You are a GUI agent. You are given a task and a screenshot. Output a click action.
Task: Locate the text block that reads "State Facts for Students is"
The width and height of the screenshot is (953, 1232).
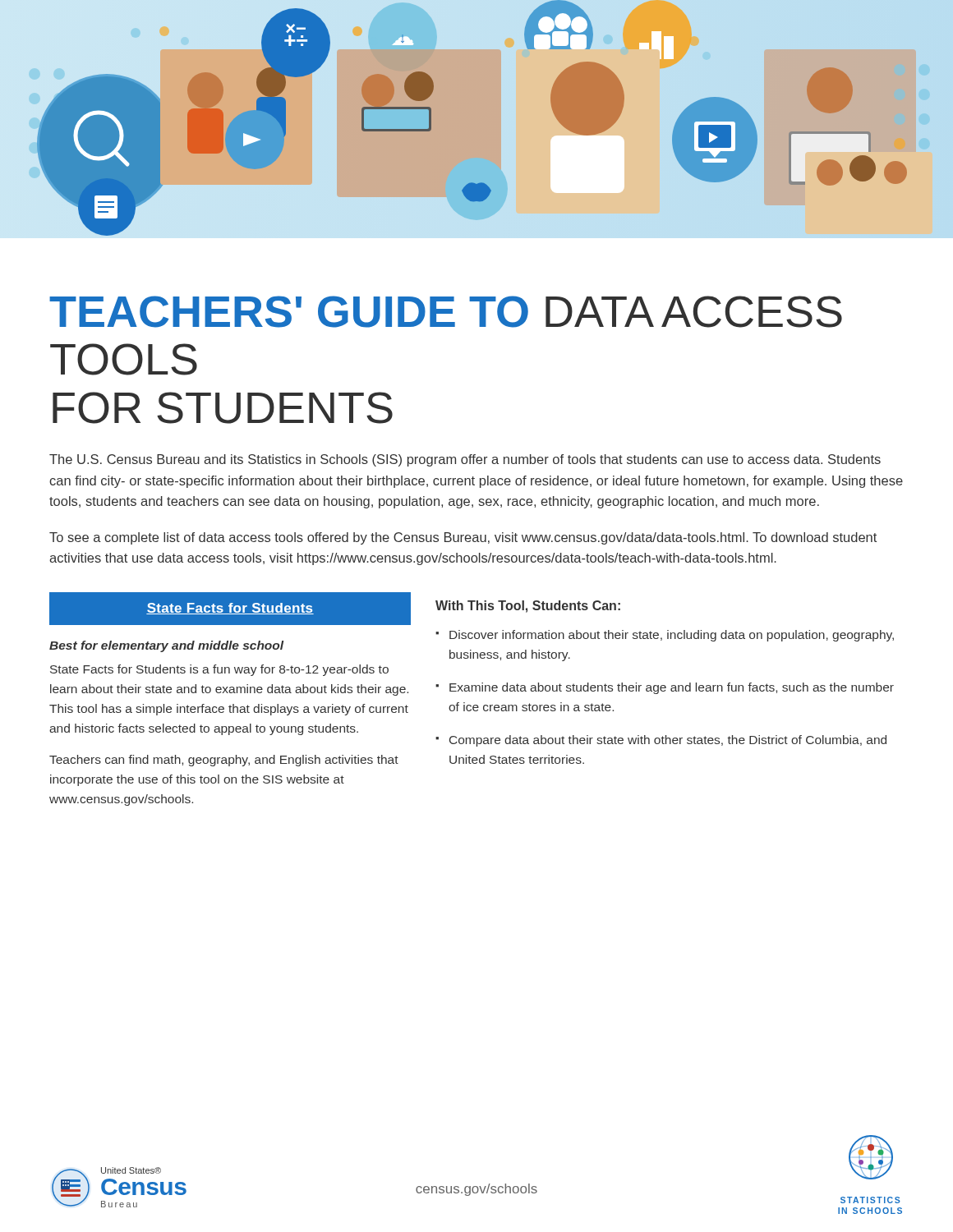pyautogui.click(x=229, y=698)
